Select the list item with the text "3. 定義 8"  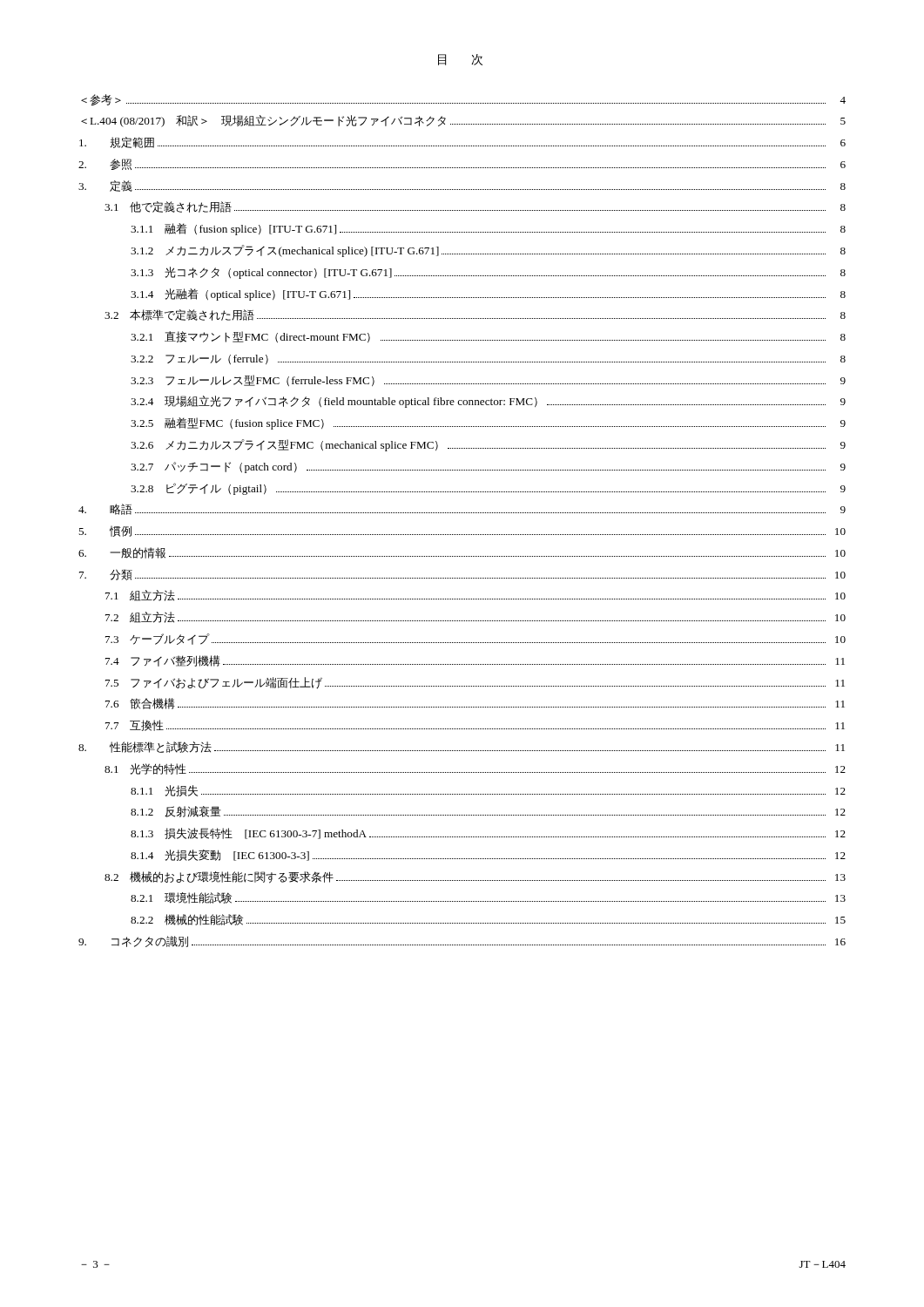(462, 186)
